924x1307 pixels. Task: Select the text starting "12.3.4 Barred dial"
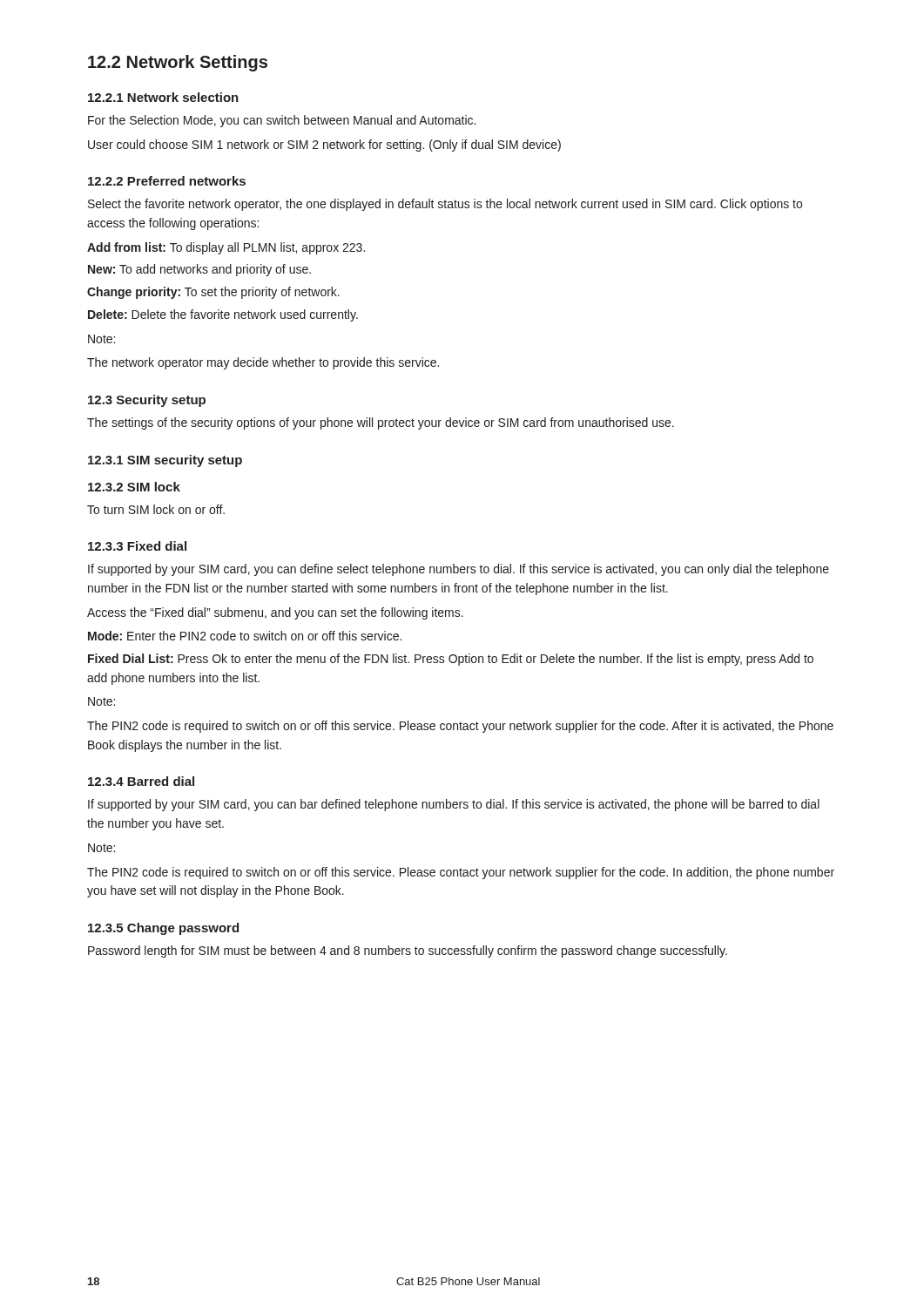(x=141, y=782)
